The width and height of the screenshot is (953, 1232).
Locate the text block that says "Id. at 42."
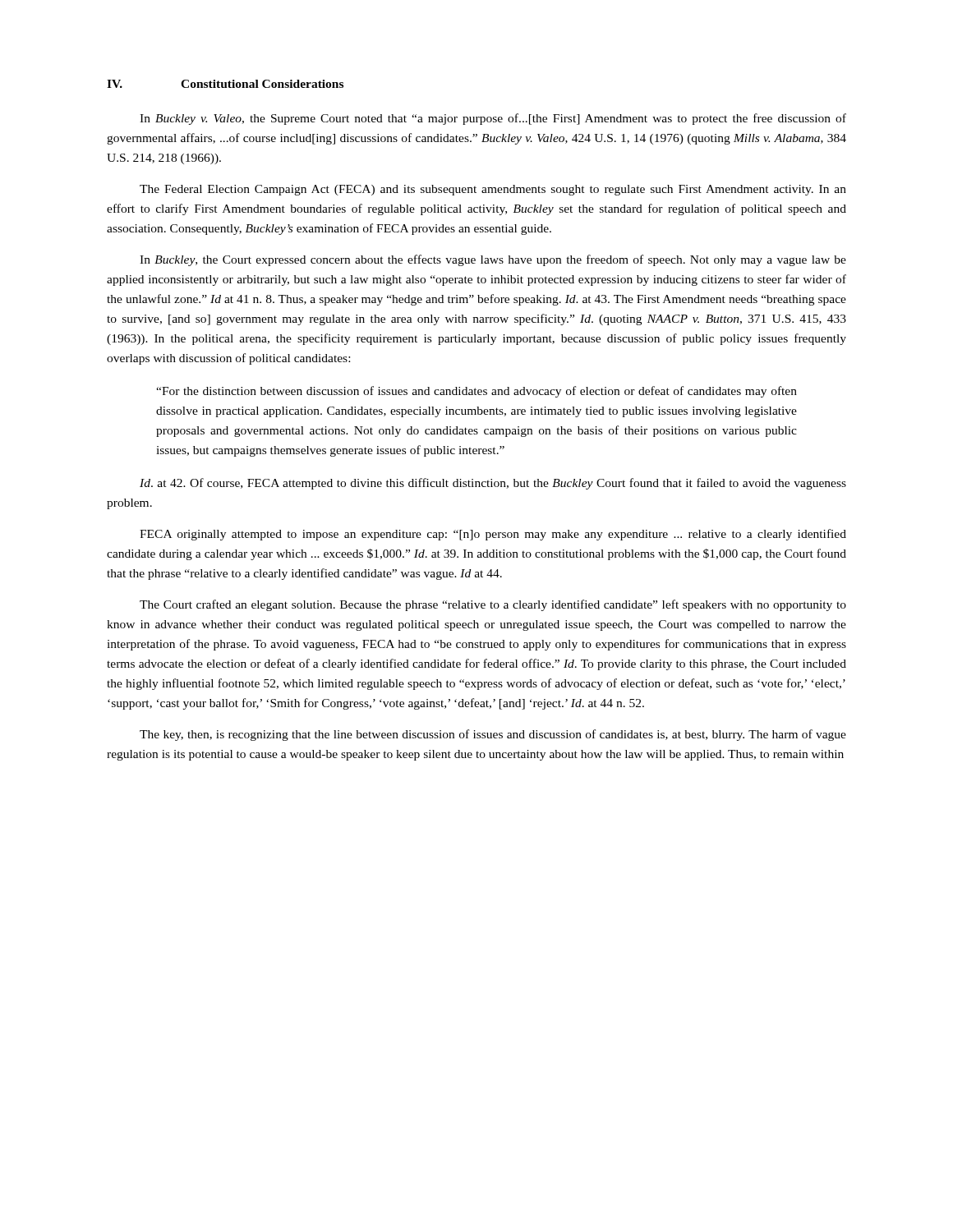(x=476, y=493)
